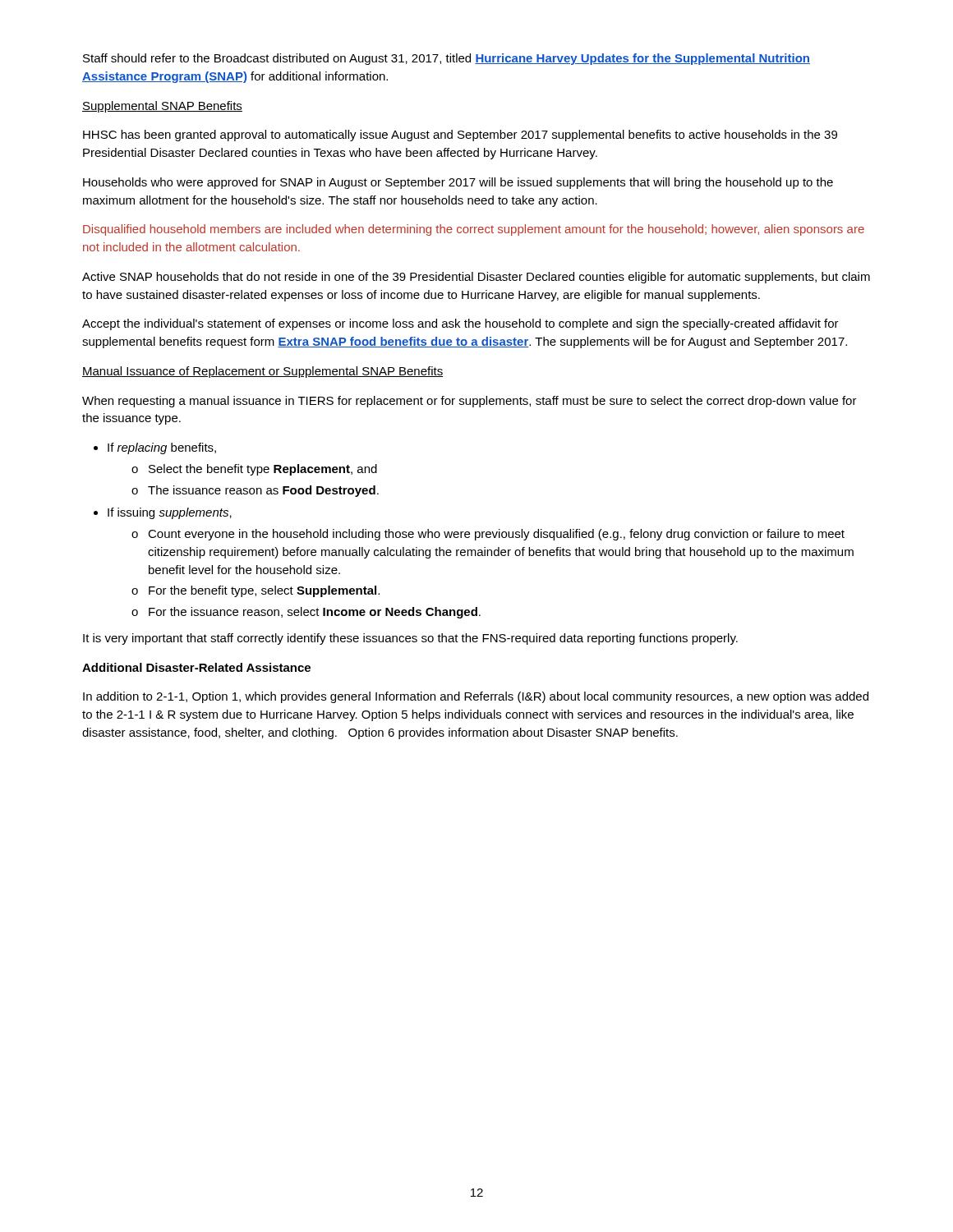Where does it say "Supplemental SNAP Benefits"?
953x1232 pixels.
pyautogui.click(x=162, y=107)
